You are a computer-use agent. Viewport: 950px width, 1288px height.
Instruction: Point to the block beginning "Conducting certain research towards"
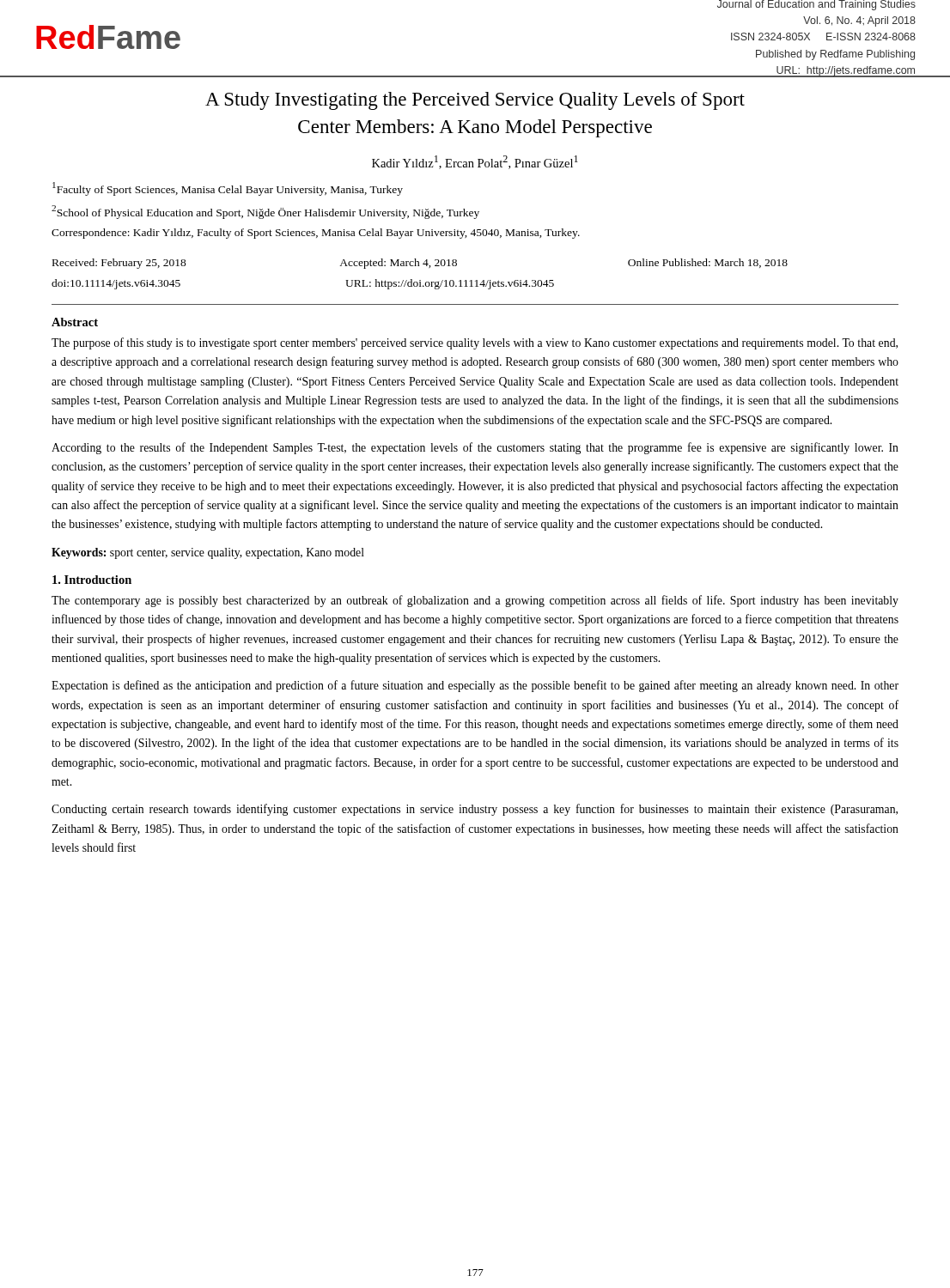coord(475,829)
